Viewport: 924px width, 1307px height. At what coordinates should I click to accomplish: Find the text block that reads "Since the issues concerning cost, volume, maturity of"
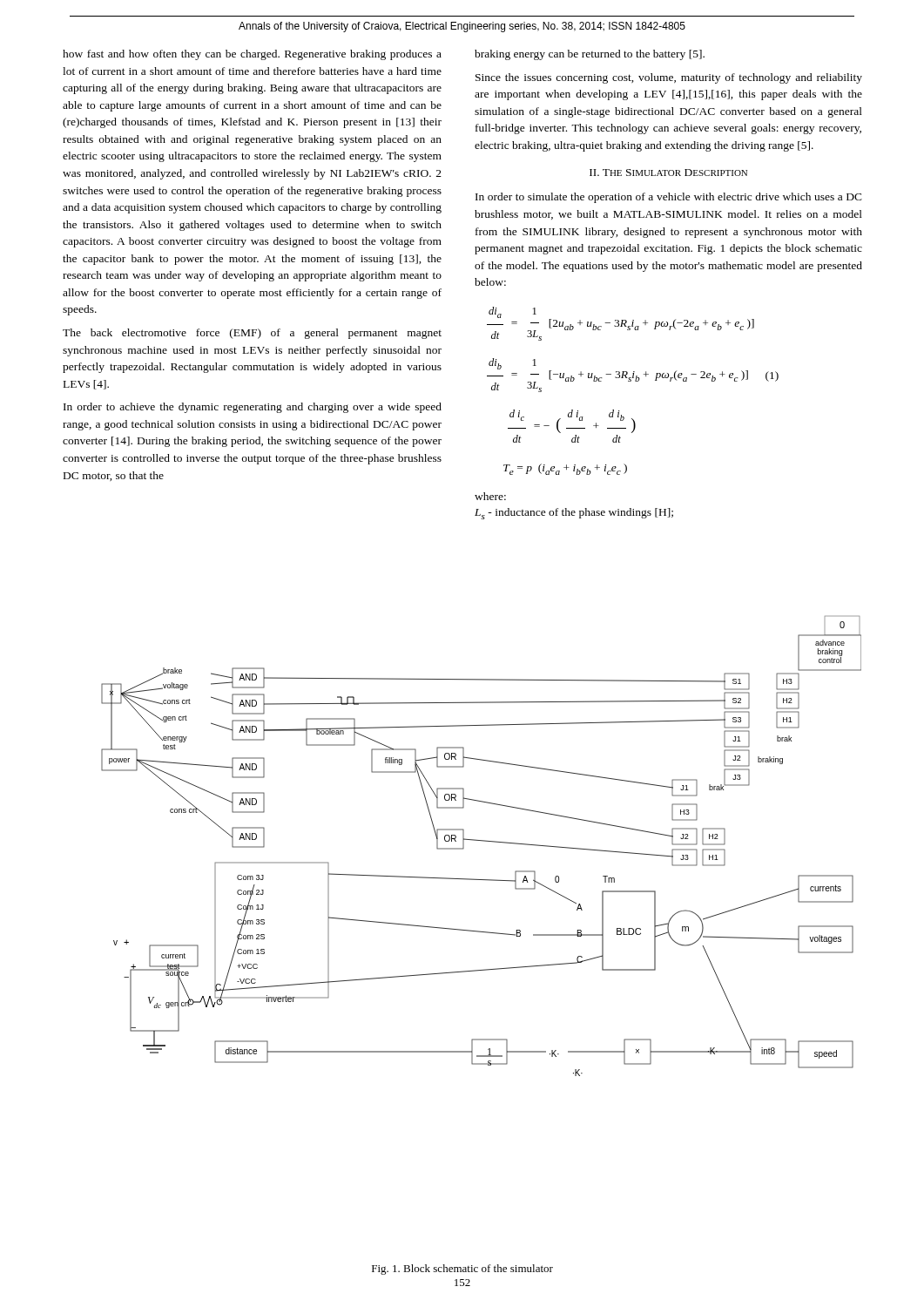click(x=668, y=111)
